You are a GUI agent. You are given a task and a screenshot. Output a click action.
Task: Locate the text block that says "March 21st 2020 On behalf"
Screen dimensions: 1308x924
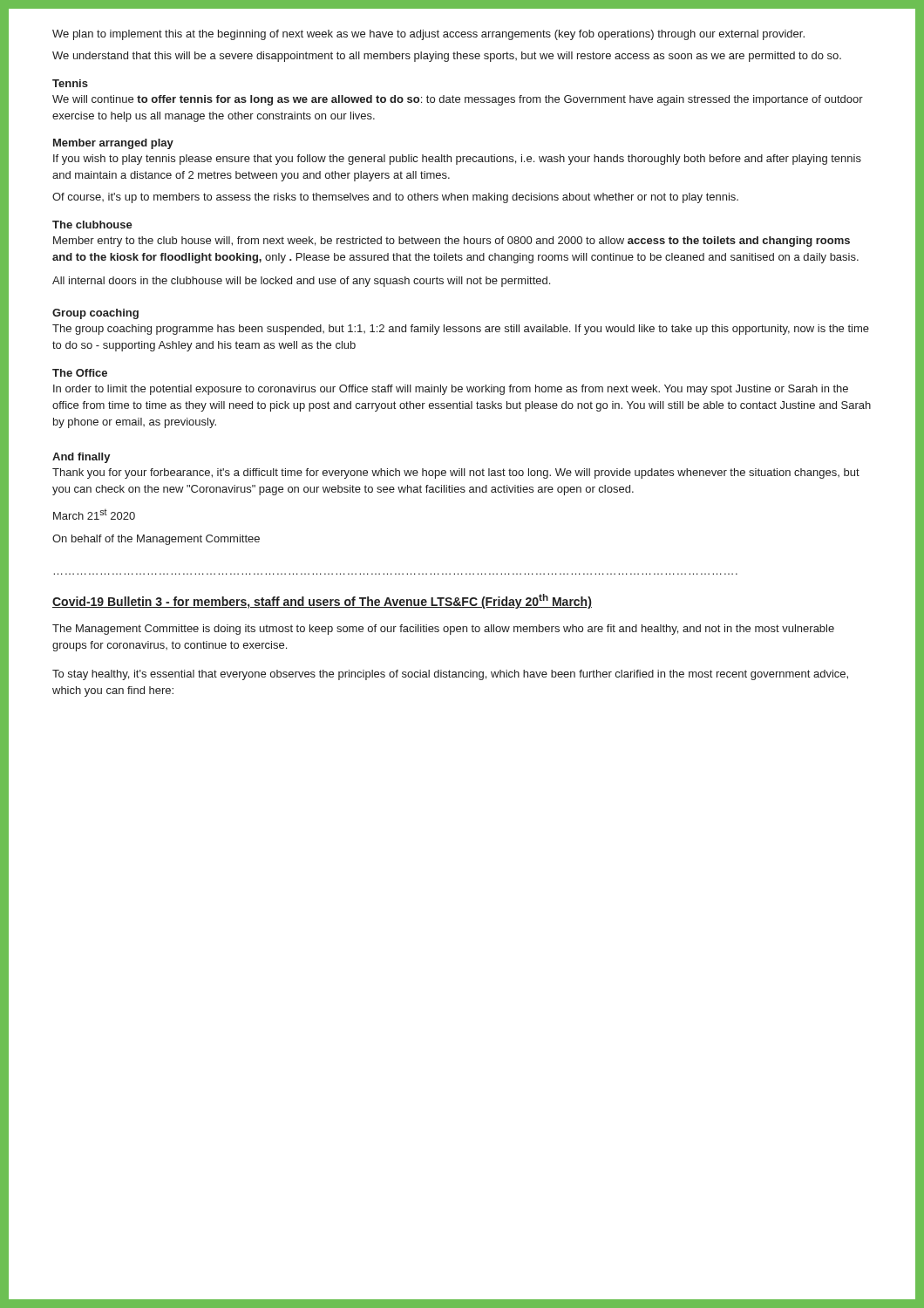pos(94,514)
